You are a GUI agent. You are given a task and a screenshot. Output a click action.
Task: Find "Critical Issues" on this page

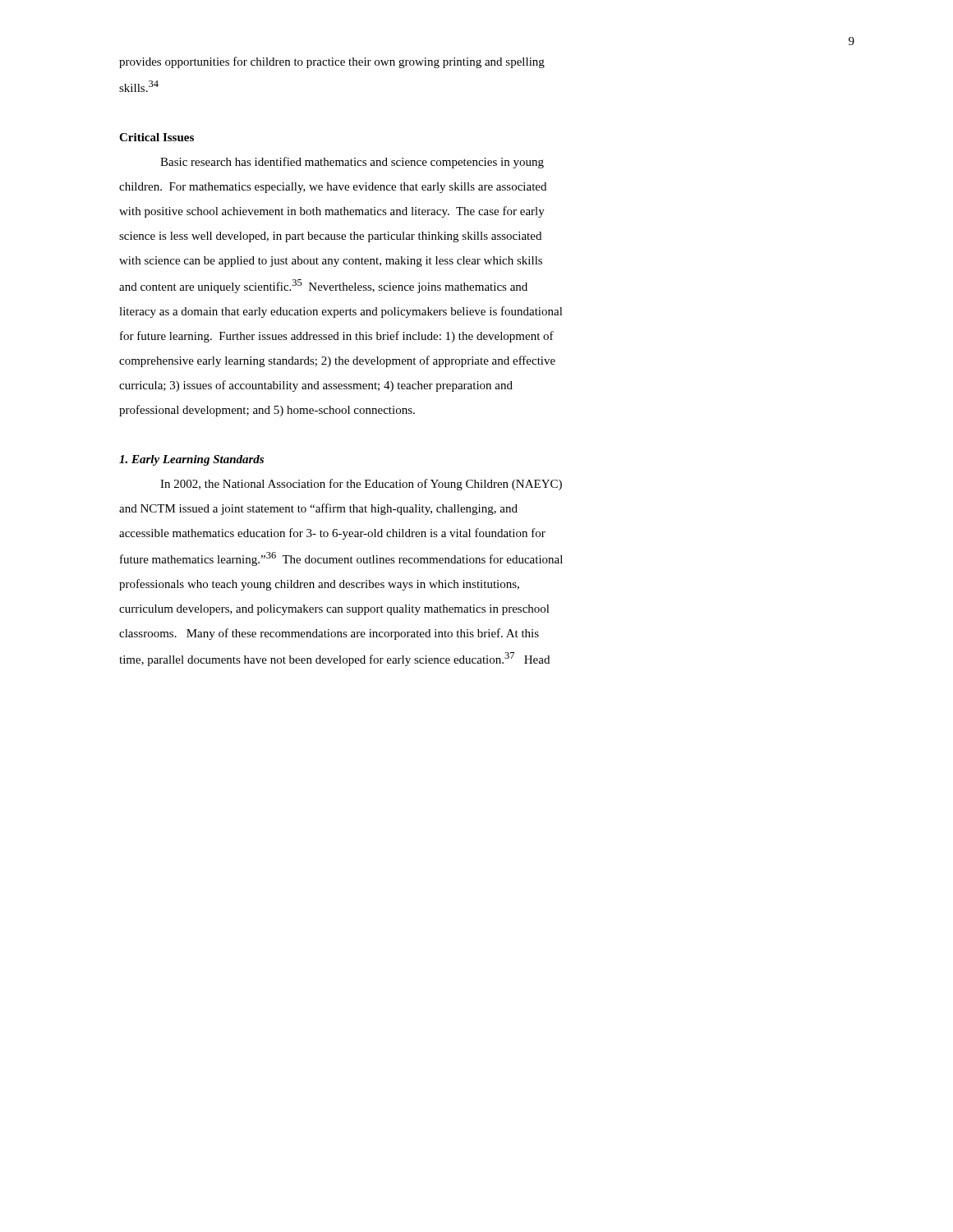[157, 137]
